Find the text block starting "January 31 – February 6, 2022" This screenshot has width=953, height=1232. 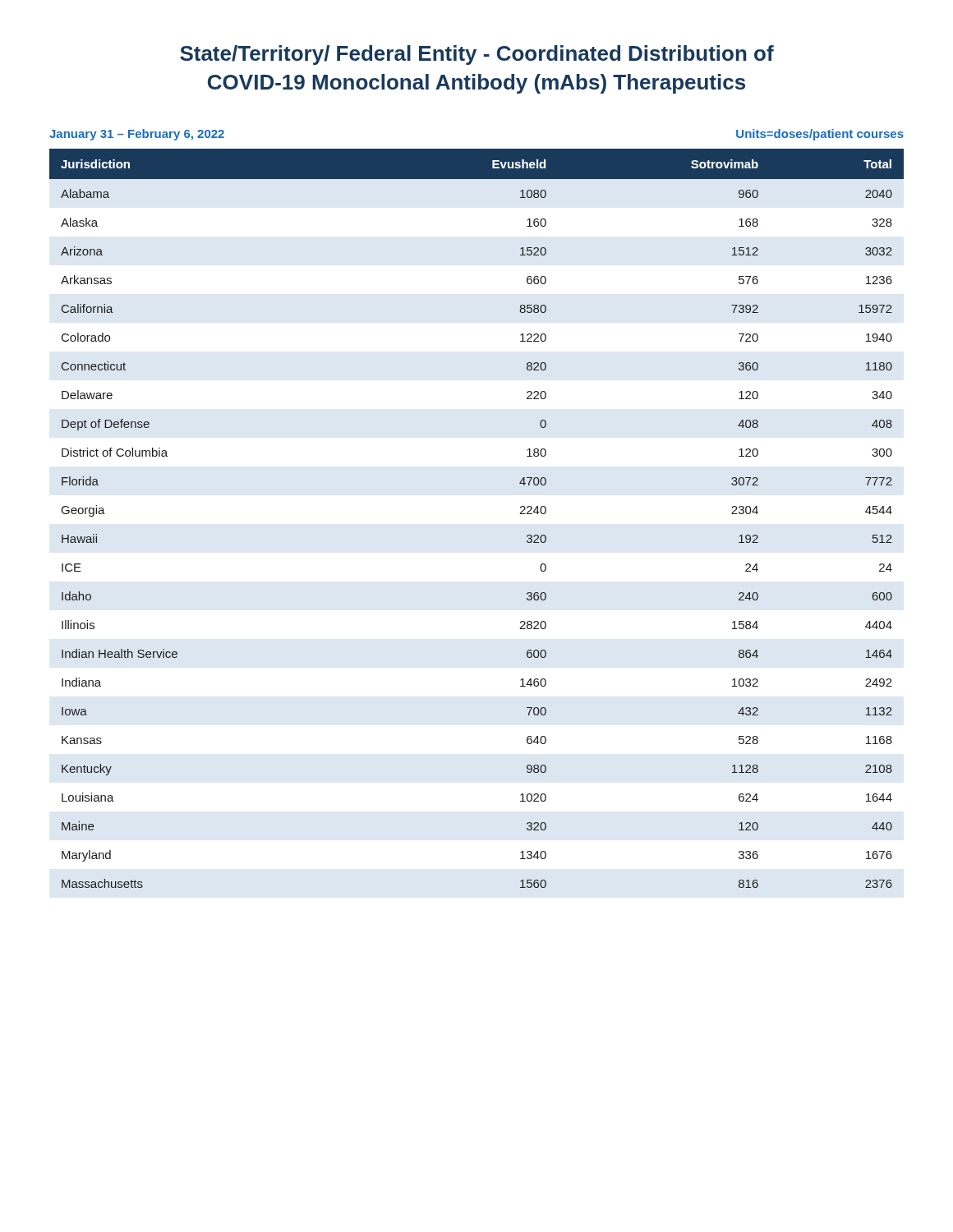click(137, 134)
